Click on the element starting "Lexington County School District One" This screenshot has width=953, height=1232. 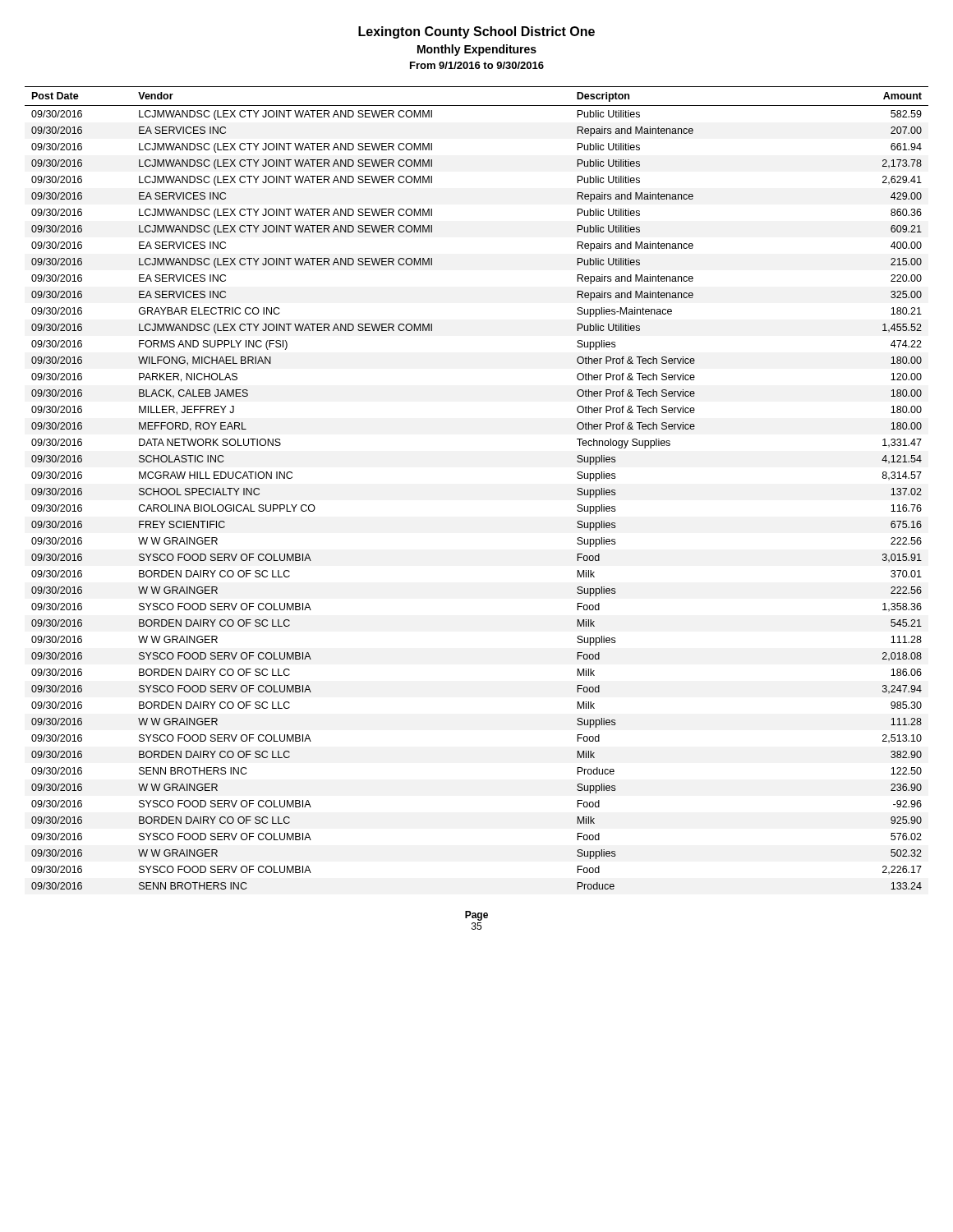(476, 32)
